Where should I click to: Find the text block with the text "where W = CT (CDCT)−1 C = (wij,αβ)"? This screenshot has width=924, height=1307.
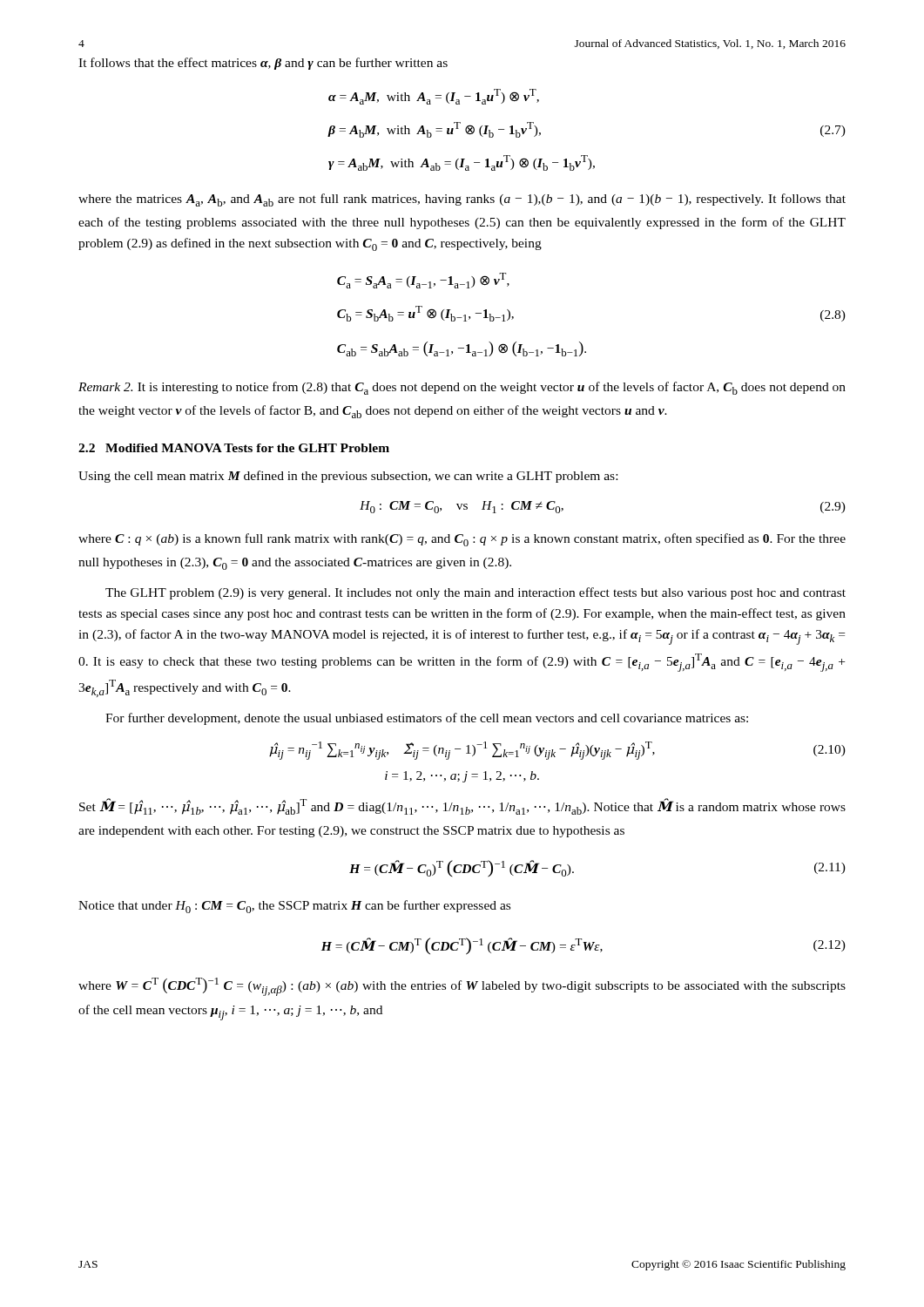(462, 998)
